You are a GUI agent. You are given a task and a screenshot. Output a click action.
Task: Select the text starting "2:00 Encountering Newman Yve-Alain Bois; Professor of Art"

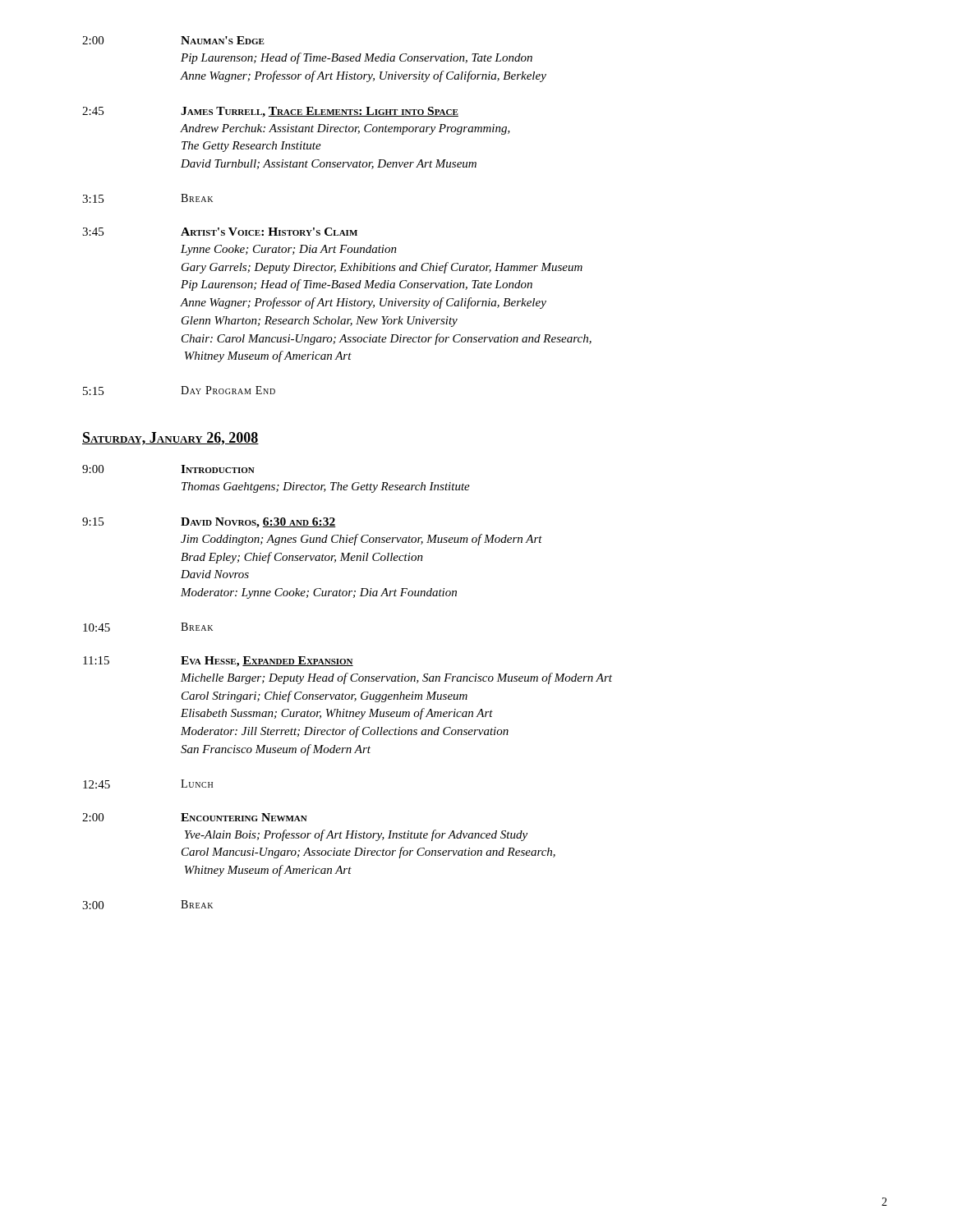[x=452, y=844]
